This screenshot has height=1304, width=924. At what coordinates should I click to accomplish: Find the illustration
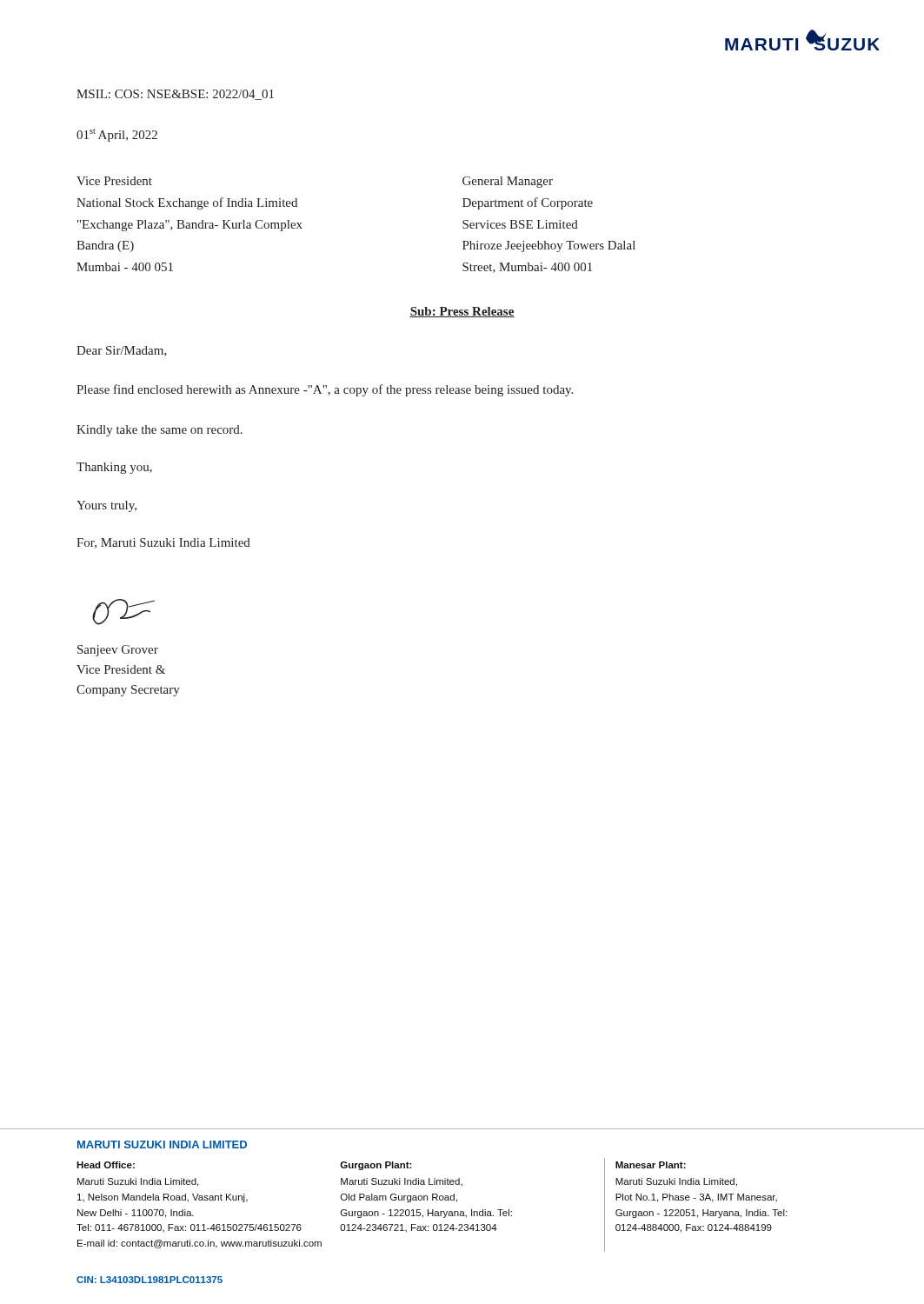point(462,602)
